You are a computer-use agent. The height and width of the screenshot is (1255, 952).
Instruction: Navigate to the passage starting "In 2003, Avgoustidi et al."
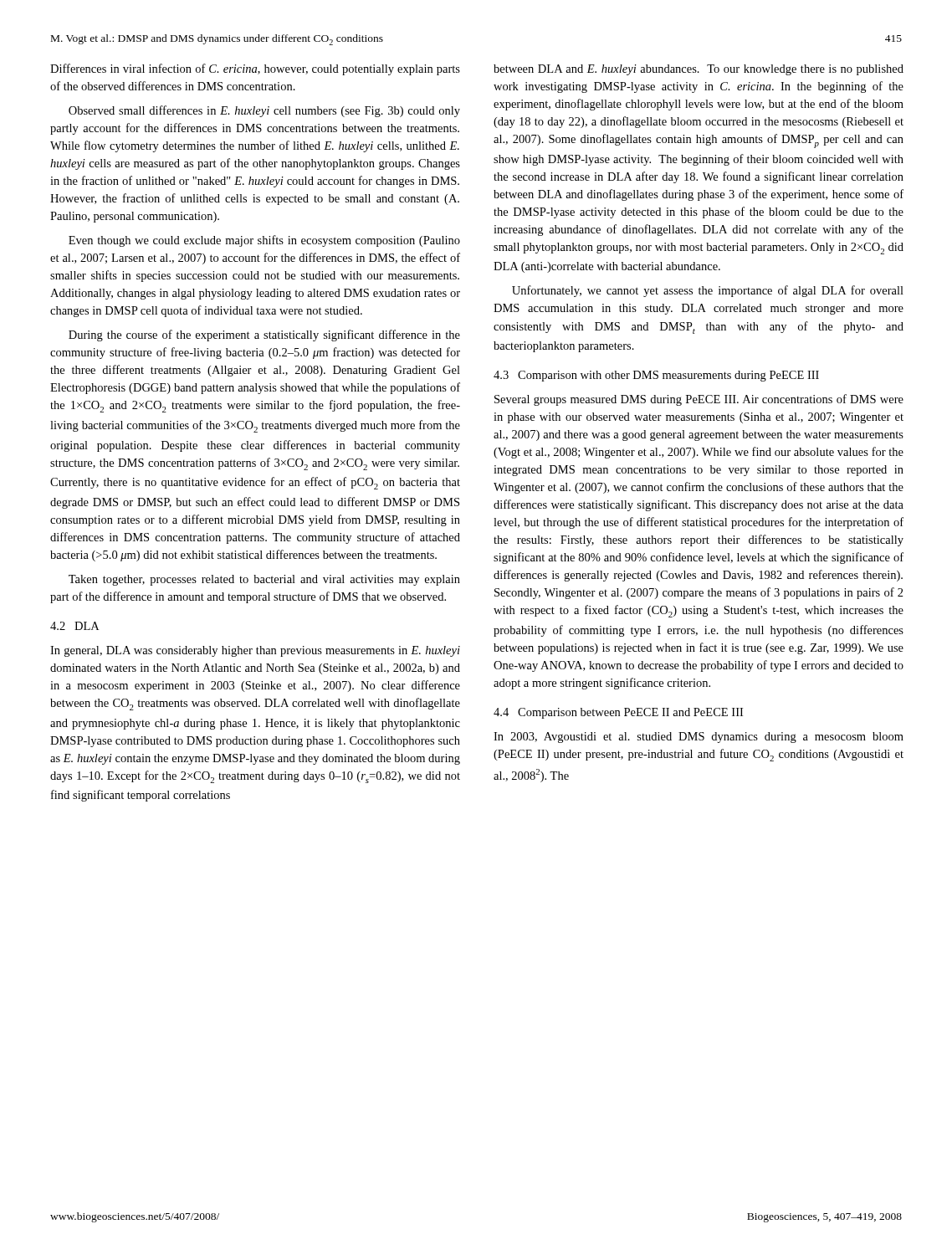tap(699, 756)
